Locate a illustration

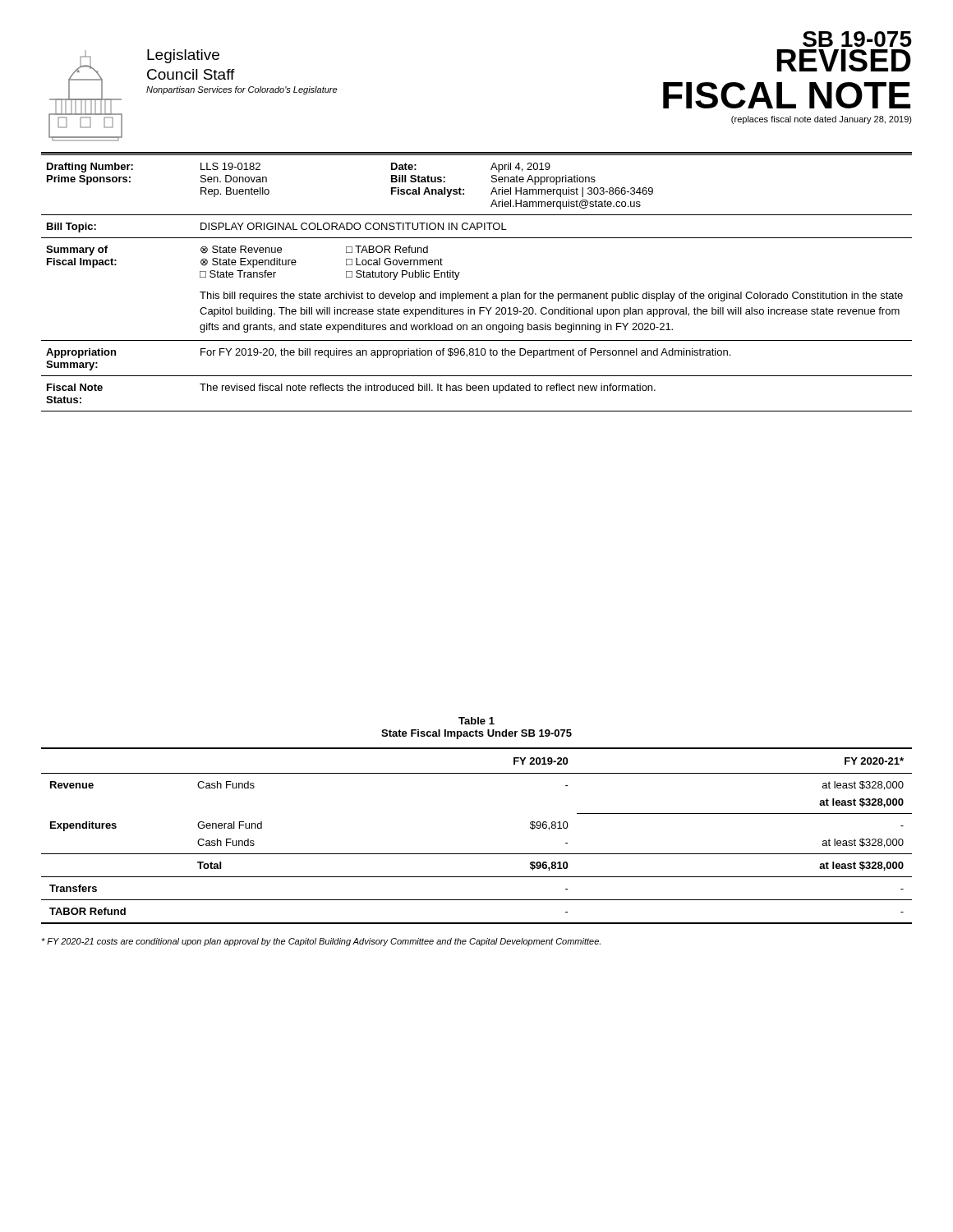[86, 97]
